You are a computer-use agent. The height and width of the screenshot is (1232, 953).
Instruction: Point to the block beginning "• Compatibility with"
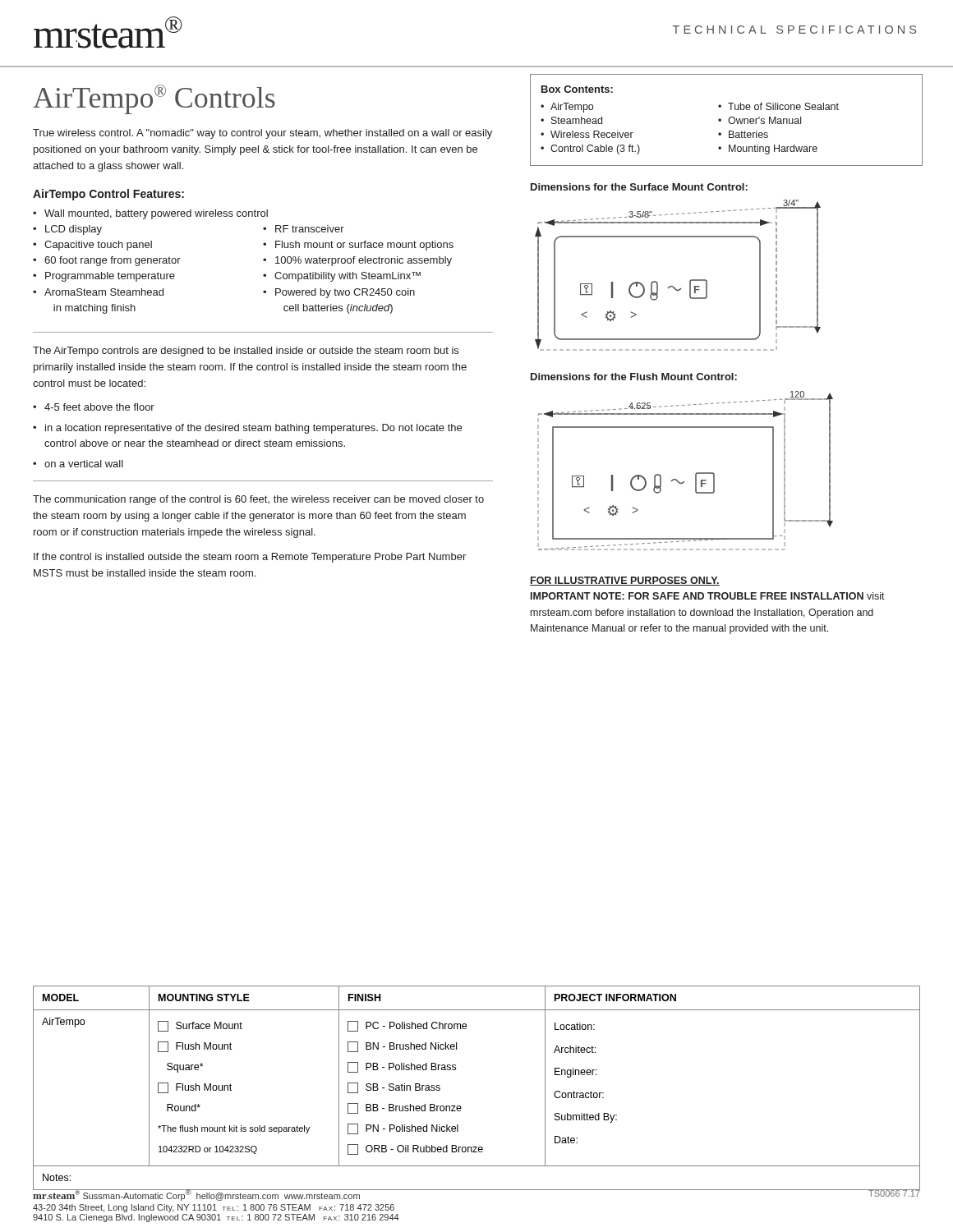point(342,276)
